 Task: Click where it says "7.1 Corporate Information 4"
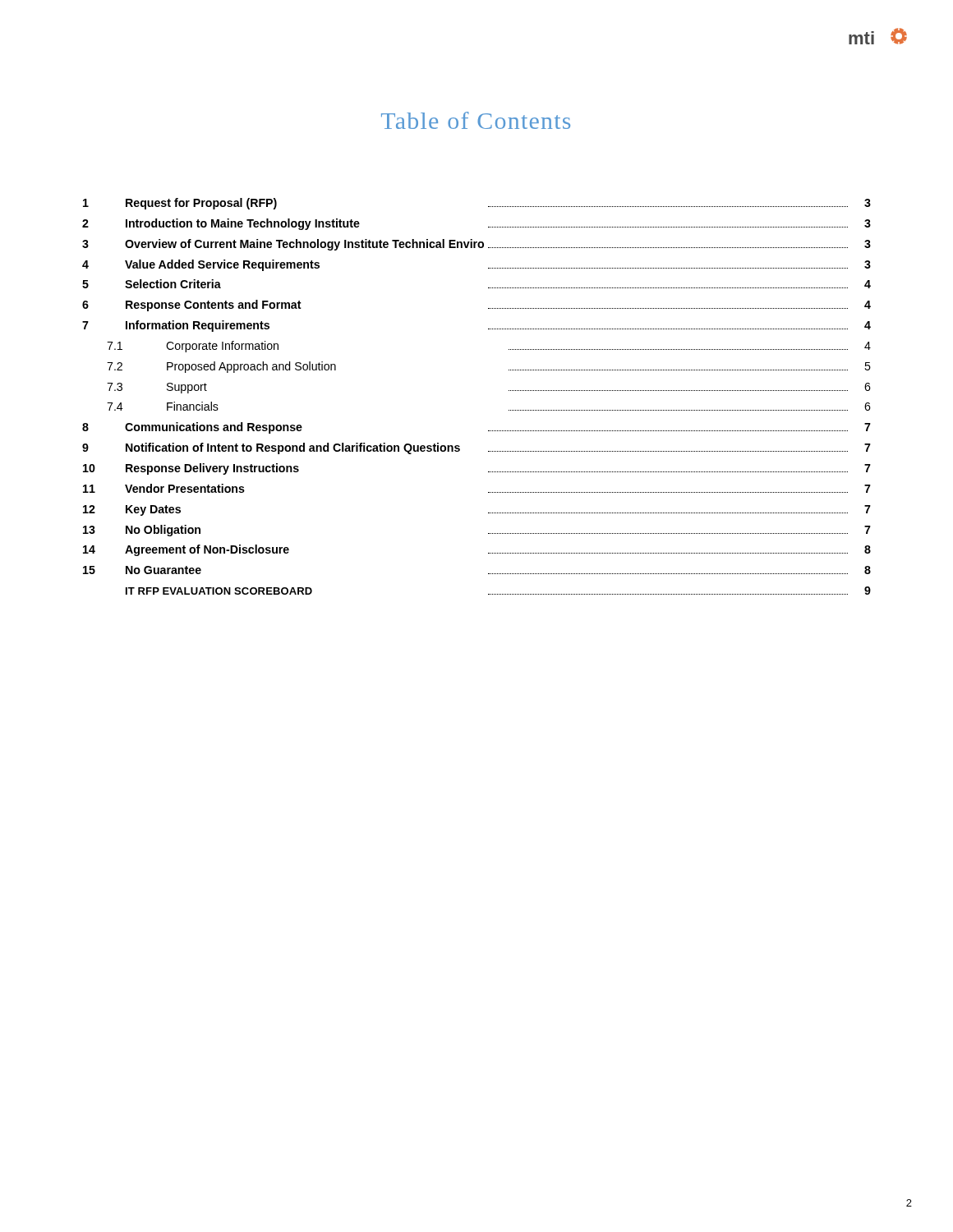222,346
